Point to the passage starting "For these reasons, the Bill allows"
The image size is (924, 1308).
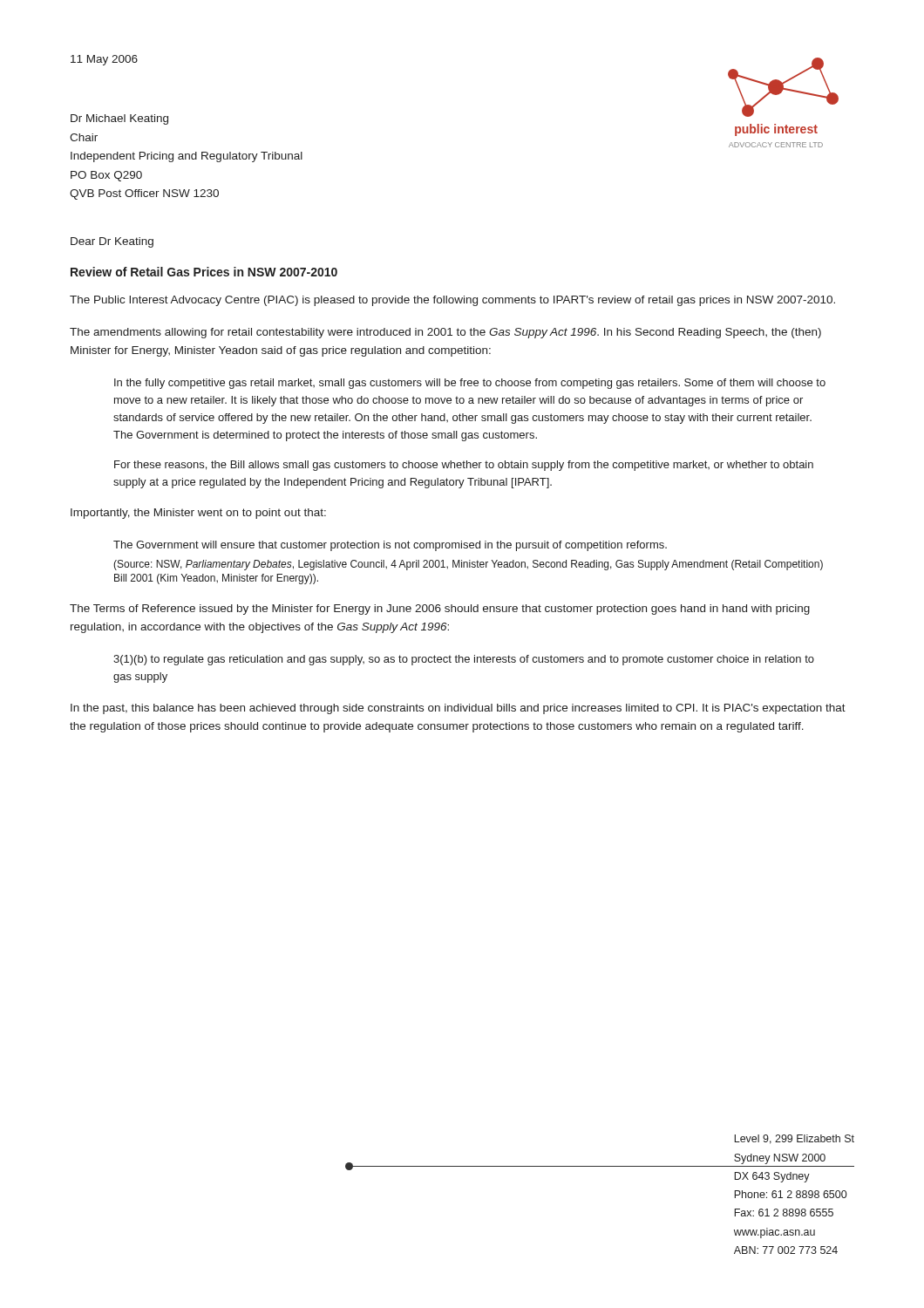click(464, 473)
